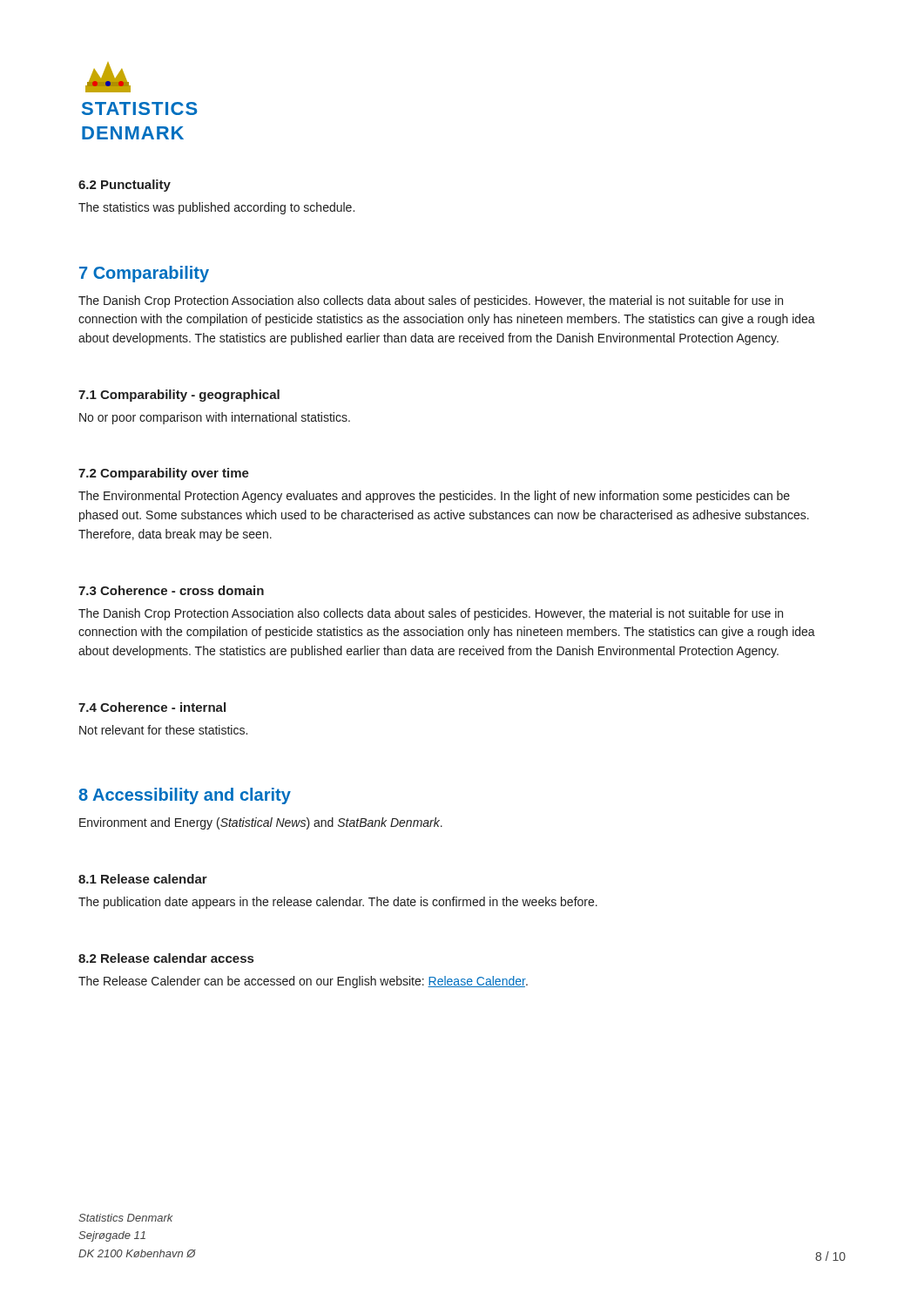Click the section header that begins "8.2 Release calendar"
This screenshot has height=1307, width=924.
(x=166, y=958)
